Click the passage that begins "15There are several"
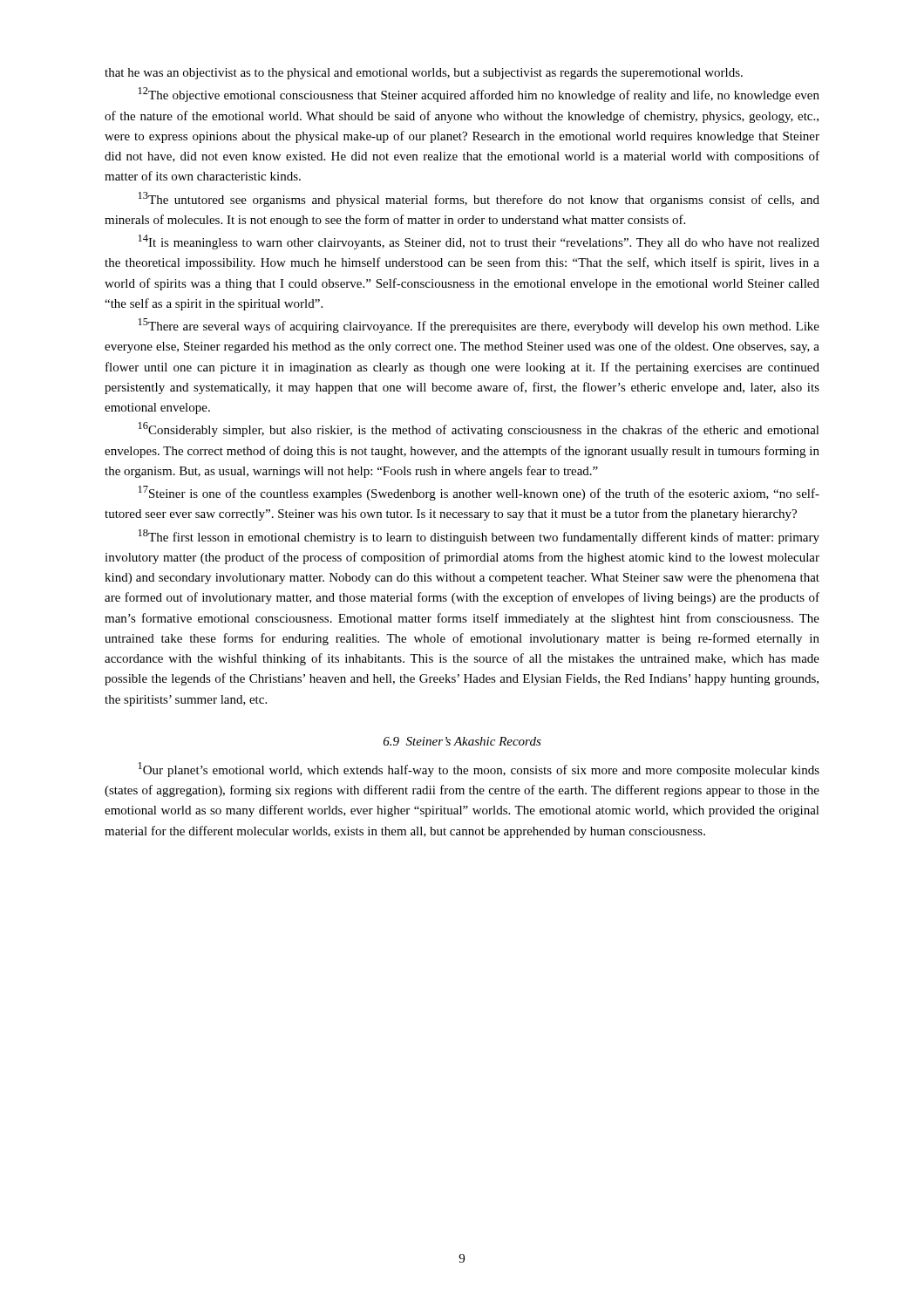 [x=462, y=365]
